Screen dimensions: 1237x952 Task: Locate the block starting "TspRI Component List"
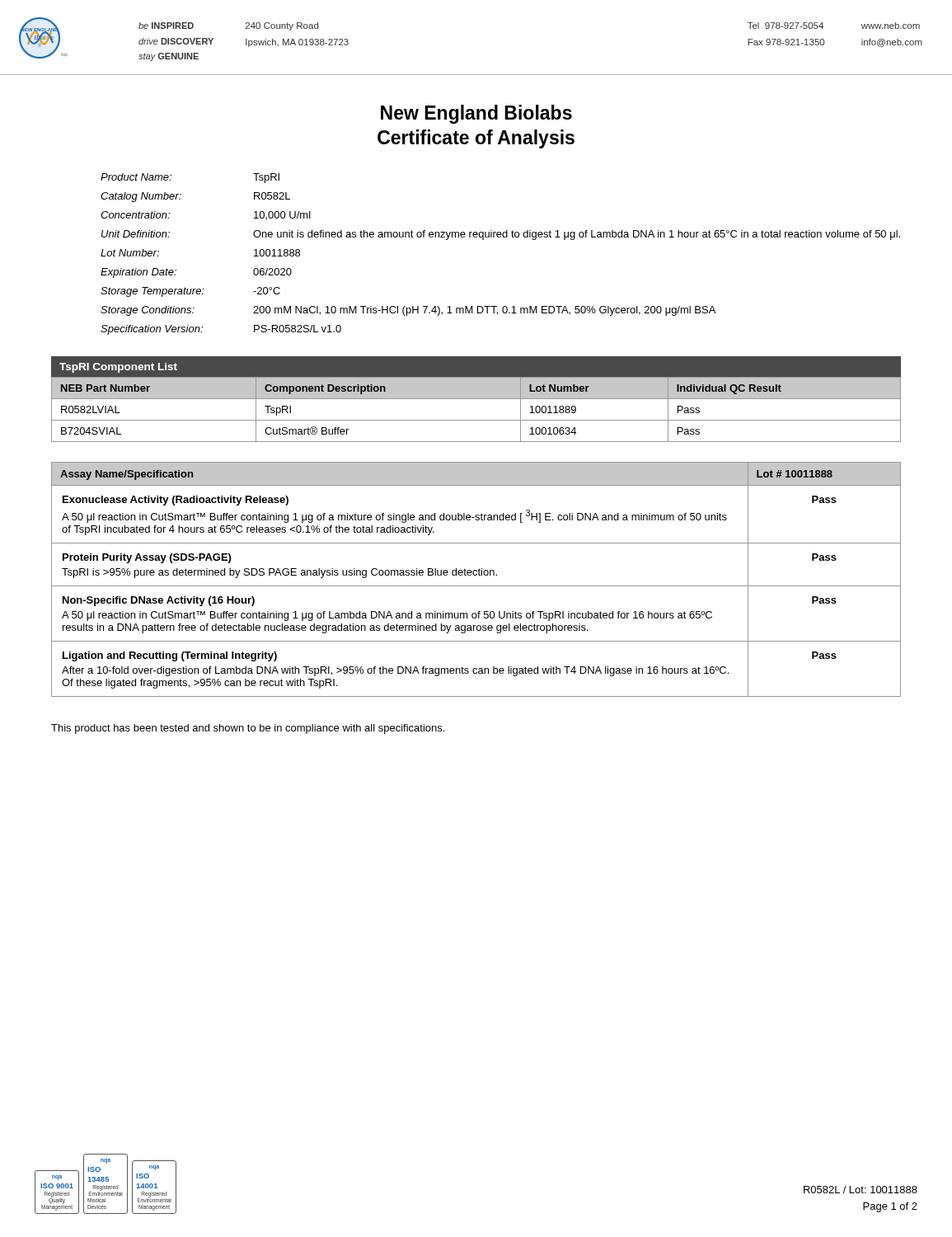(x=118, y=366)
